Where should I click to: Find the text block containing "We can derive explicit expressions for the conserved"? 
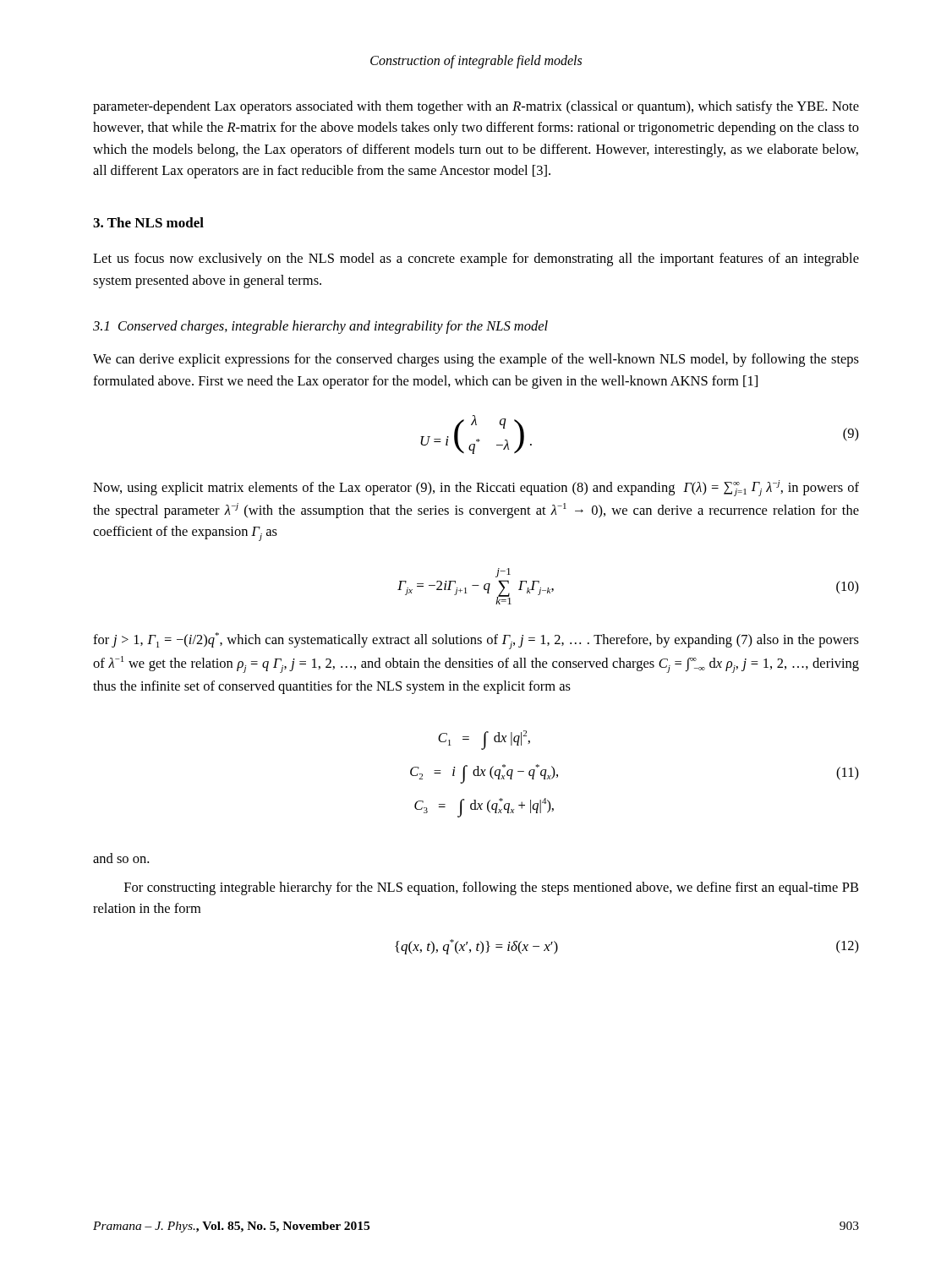point(476,370)
